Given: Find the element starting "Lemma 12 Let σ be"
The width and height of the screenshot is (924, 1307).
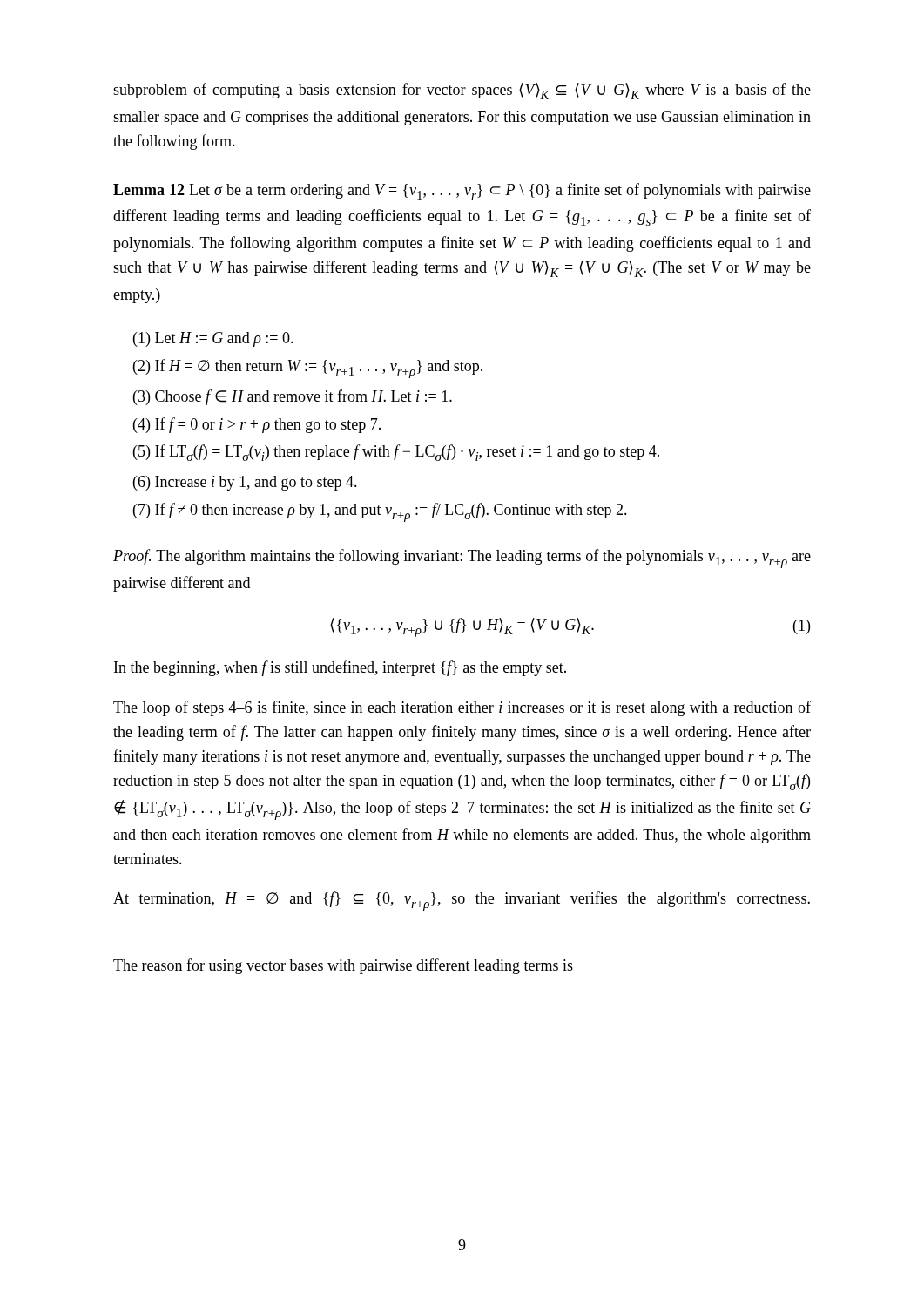Looking at the screenshot, I should [462, 243].
